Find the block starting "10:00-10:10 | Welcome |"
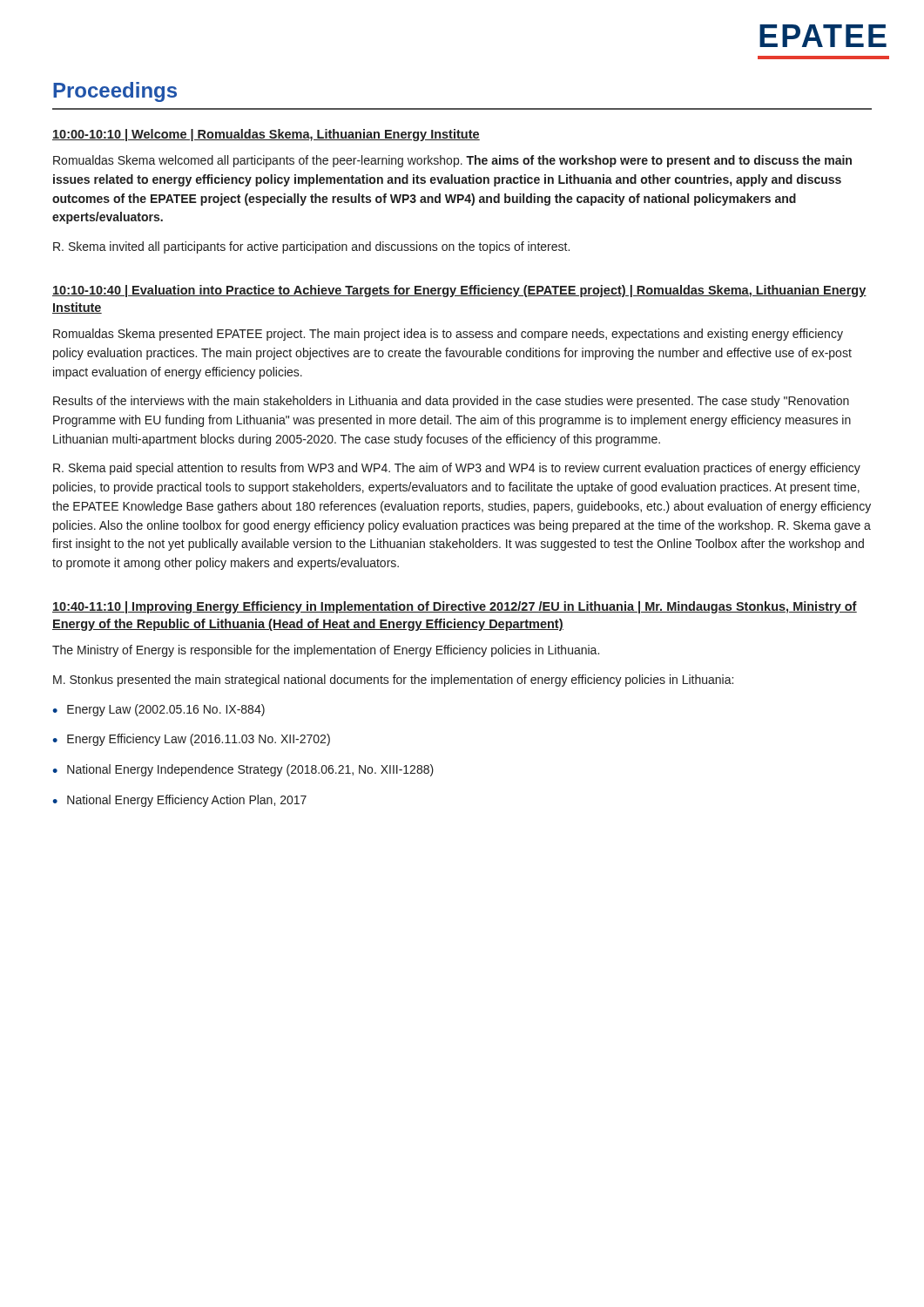 (266, 134)
